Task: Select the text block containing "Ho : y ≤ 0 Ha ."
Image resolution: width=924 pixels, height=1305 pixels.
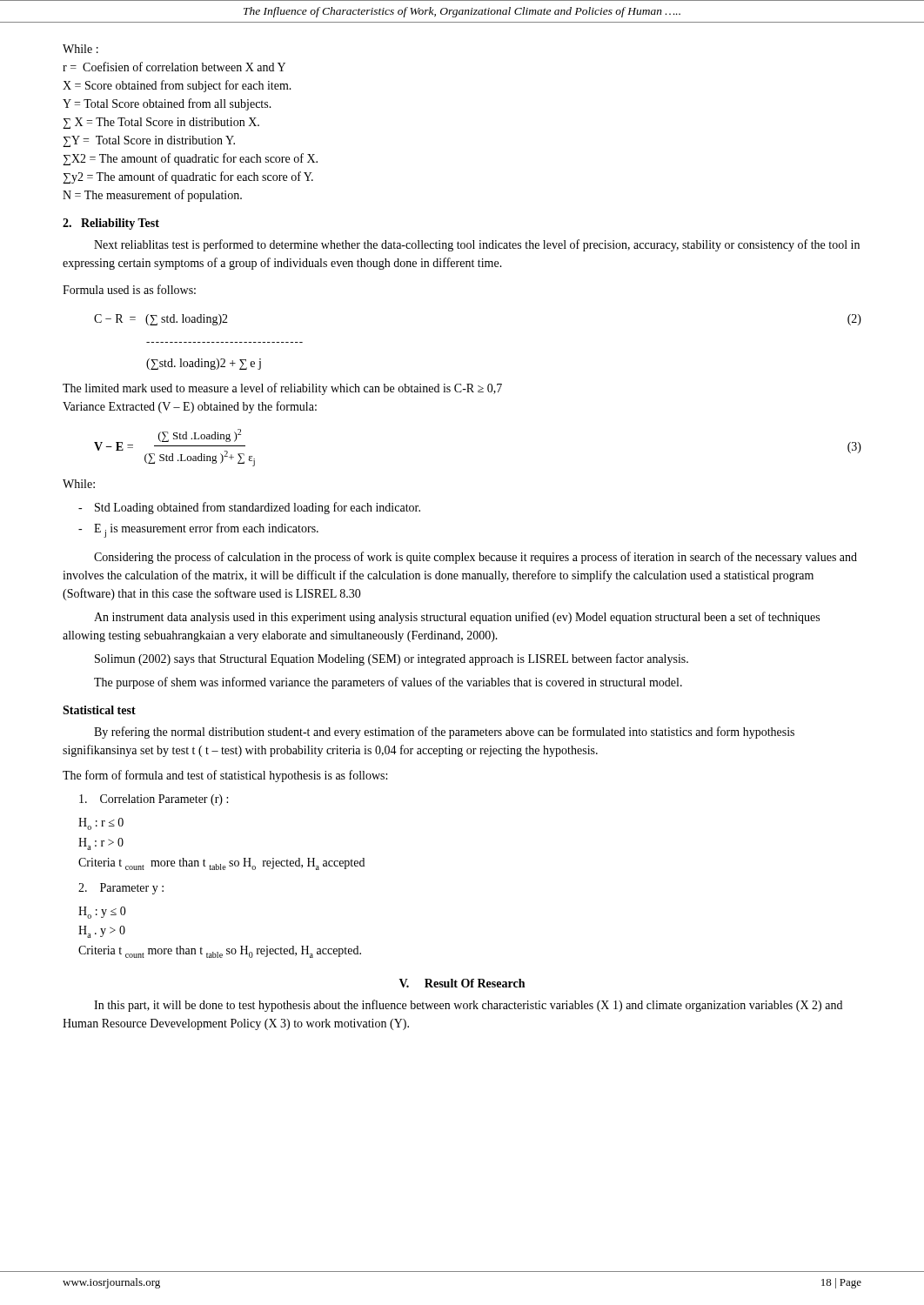Action: 102,913
